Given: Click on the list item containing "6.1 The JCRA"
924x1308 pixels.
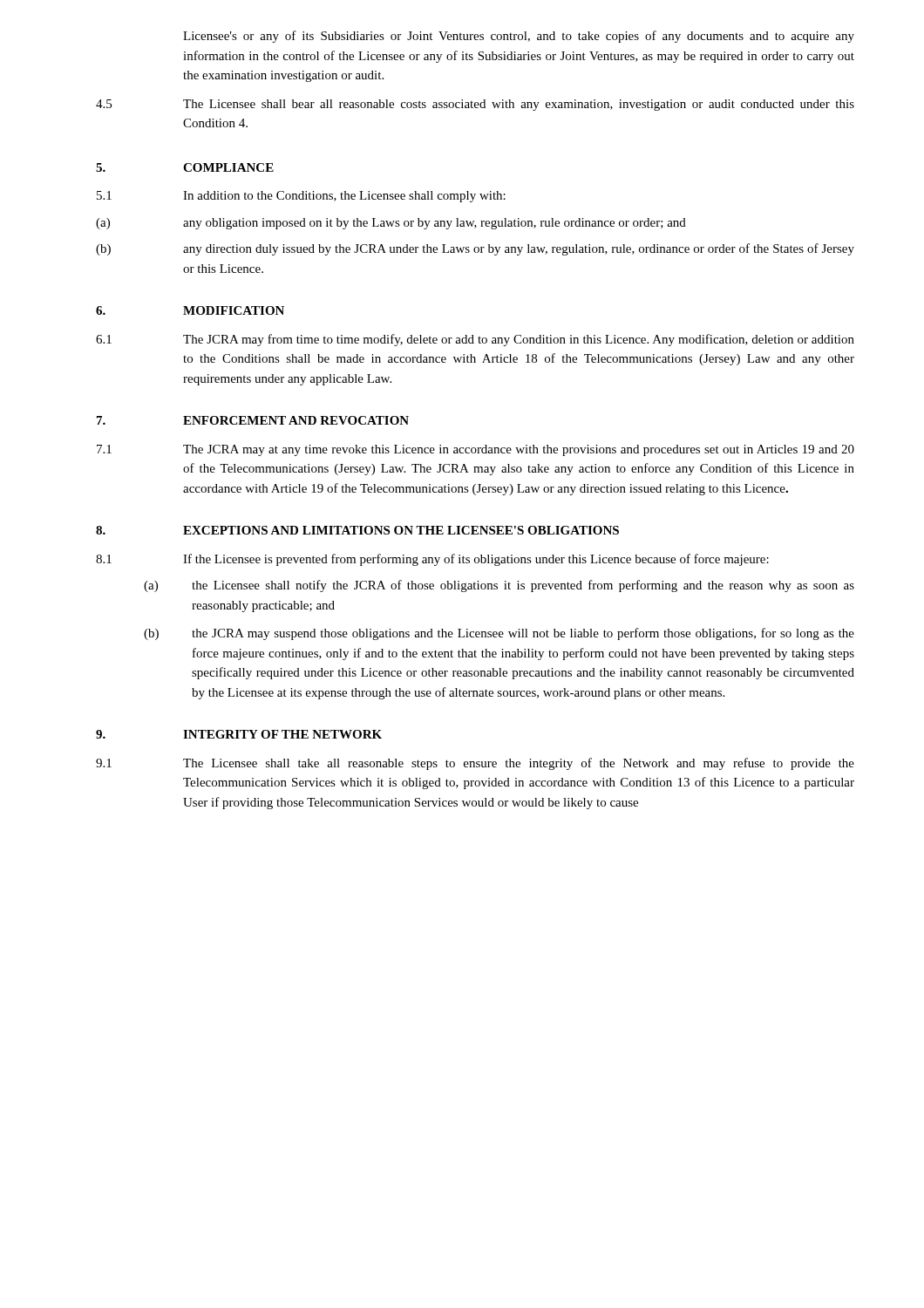Looking at the screenshot, I should (475, 359).
